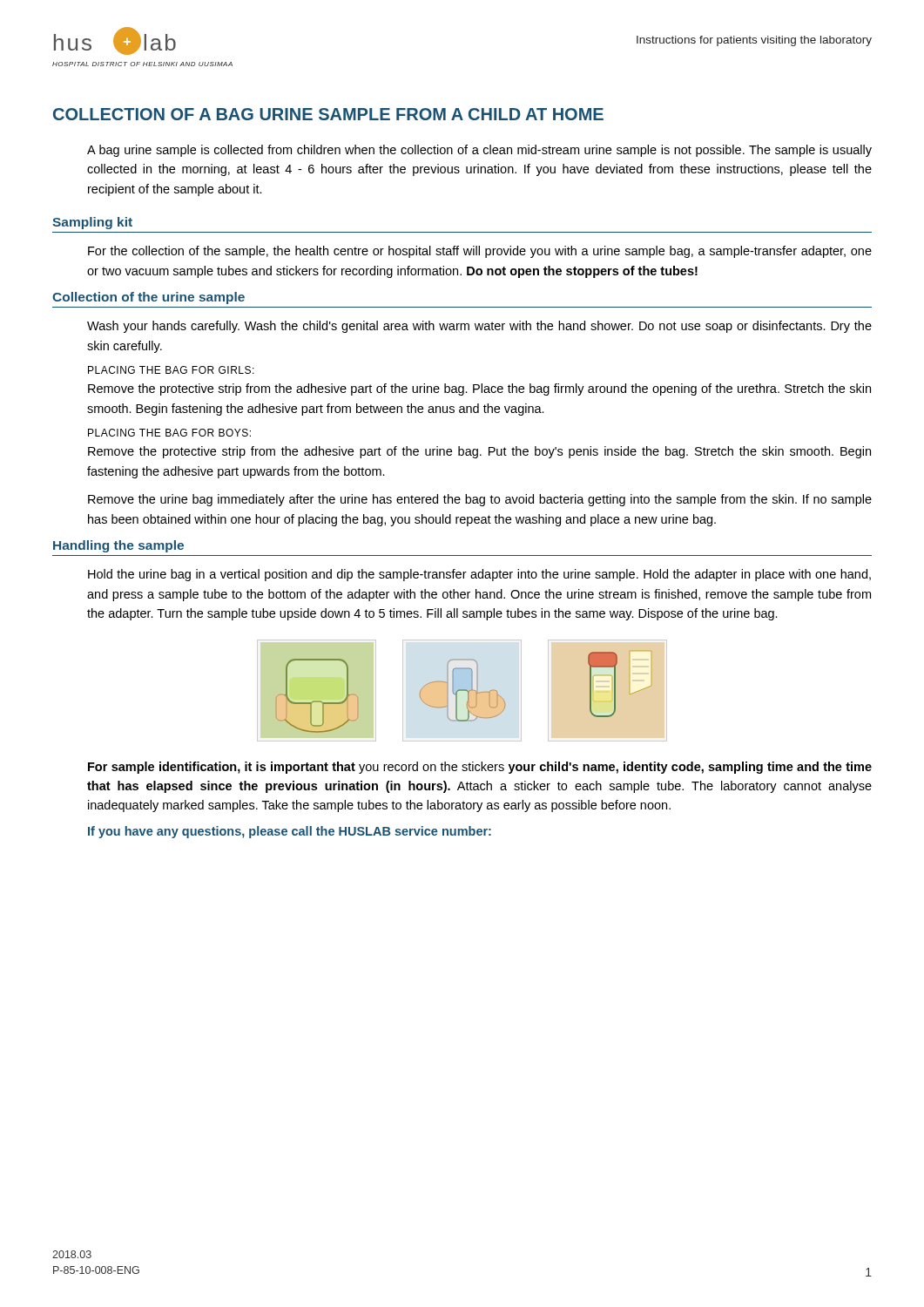924x1307 pixels.
Task: Select the text starting "For the collection"
Action: click(479, 261)
